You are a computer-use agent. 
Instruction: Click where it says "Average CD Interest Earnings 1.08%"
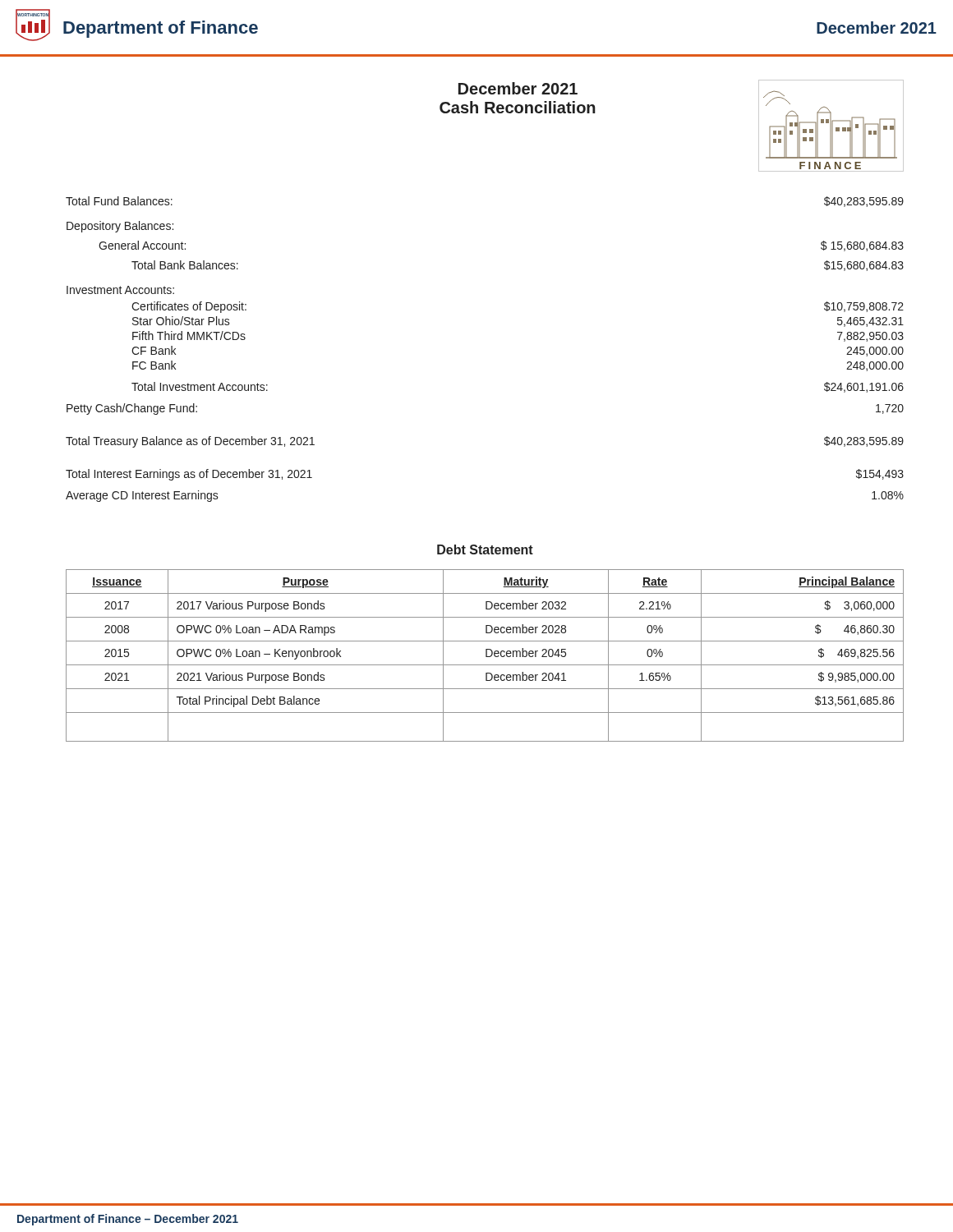143,496
